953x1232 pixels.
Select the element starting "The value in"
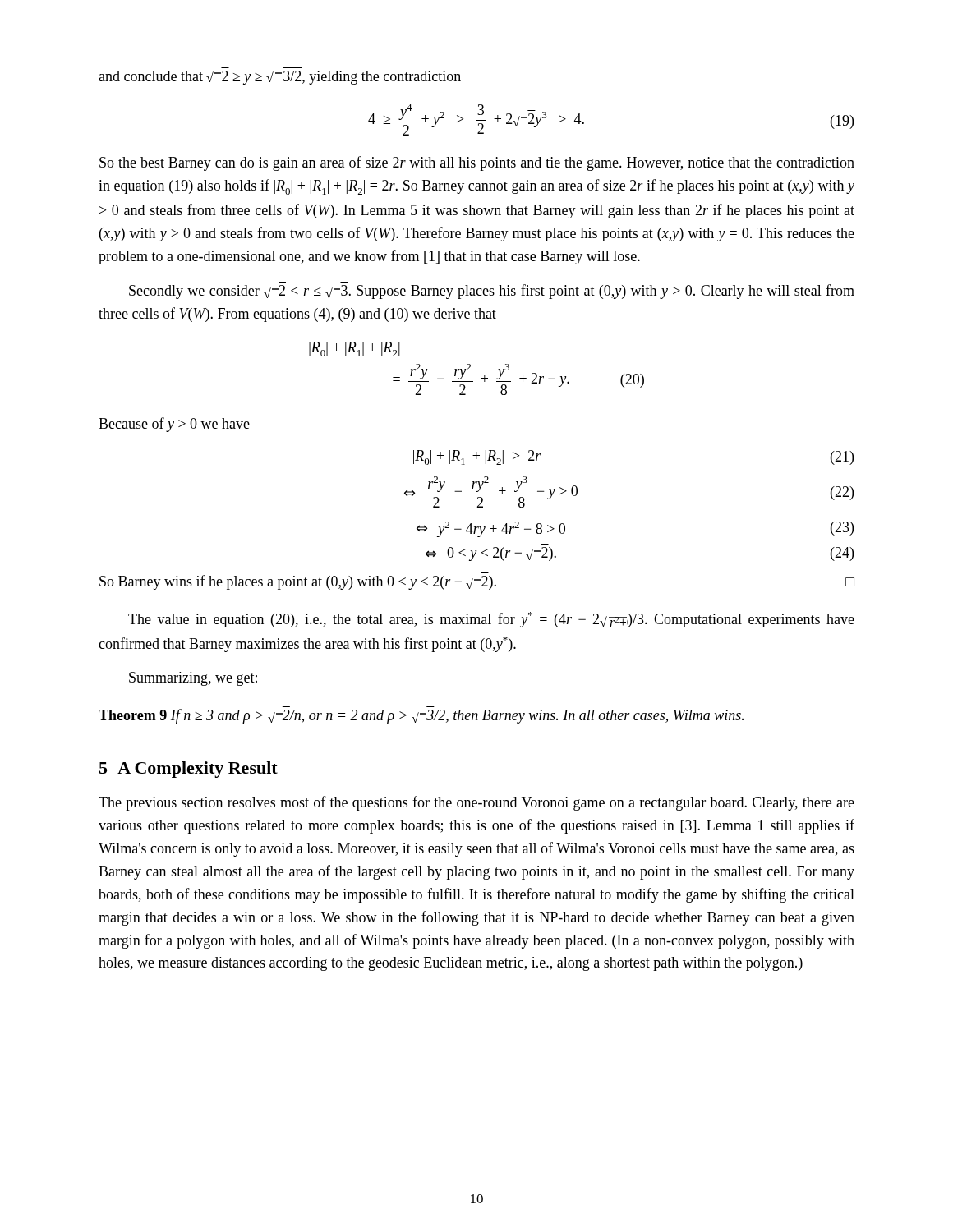(476, 631)
